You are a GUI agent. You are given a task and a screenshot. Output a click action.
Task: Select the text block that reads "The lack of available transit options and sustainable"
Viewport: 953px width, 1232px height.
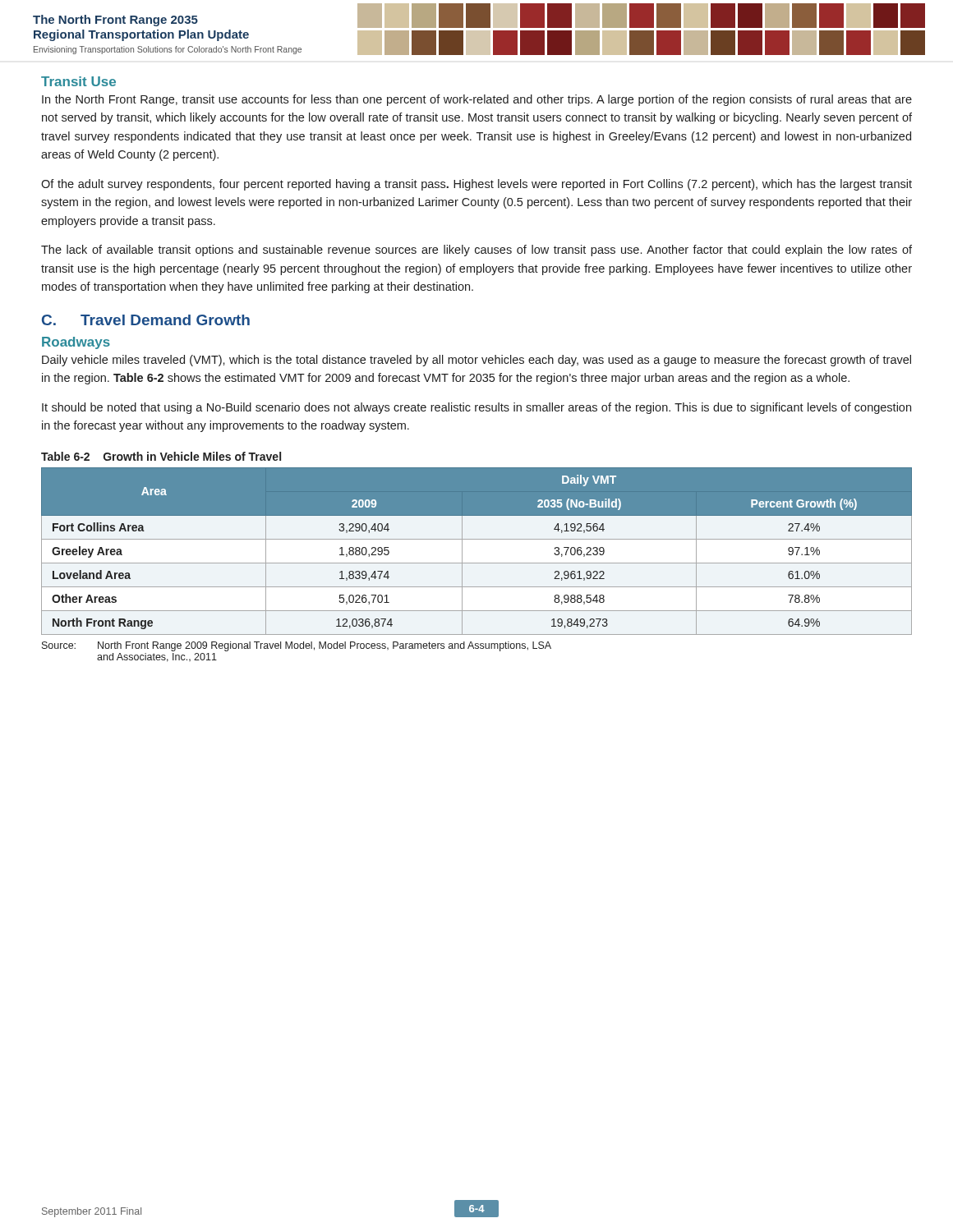[x=476, y=268]
